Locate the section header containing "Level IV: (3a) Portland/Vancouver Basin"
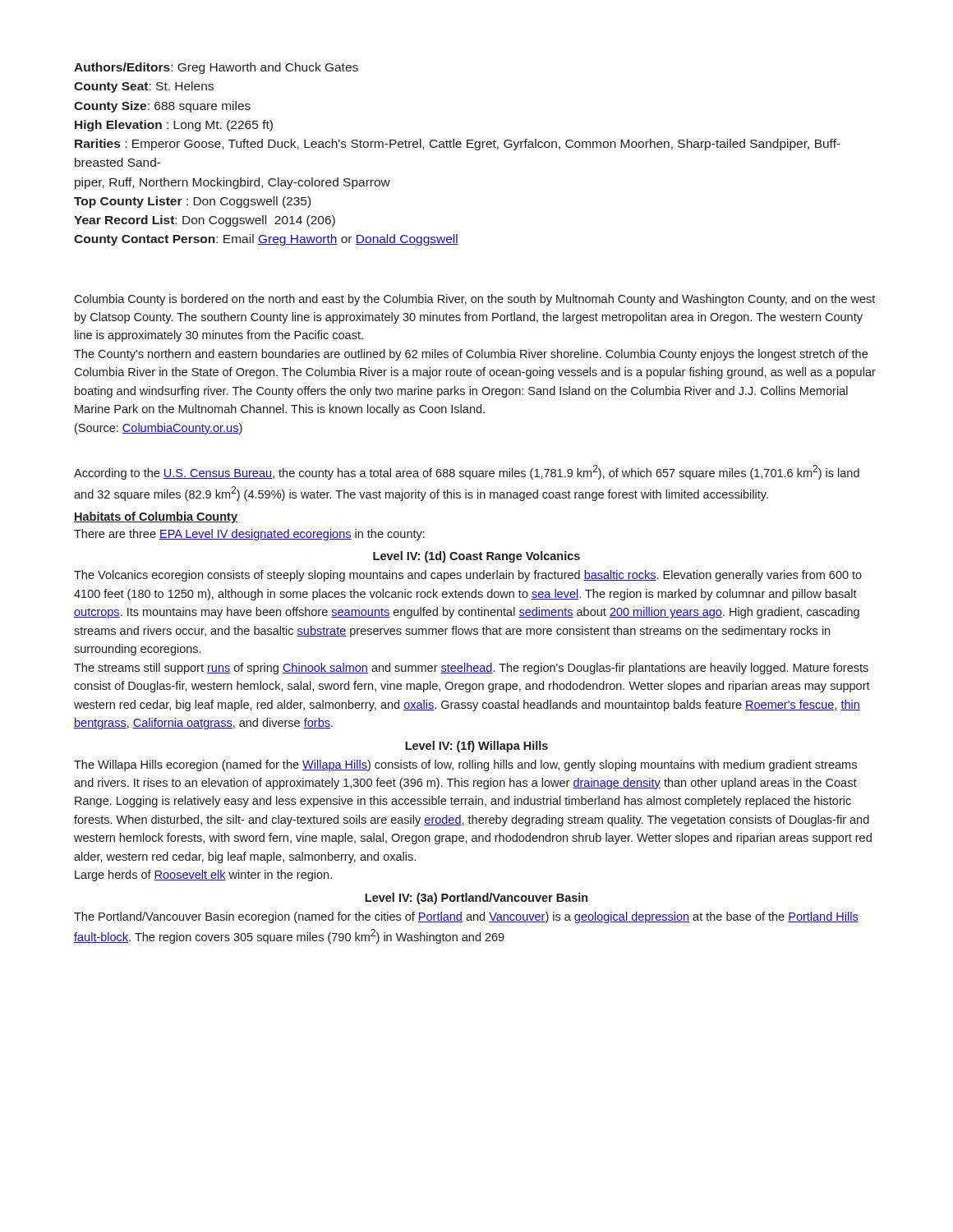 click(x=476, y=898)
